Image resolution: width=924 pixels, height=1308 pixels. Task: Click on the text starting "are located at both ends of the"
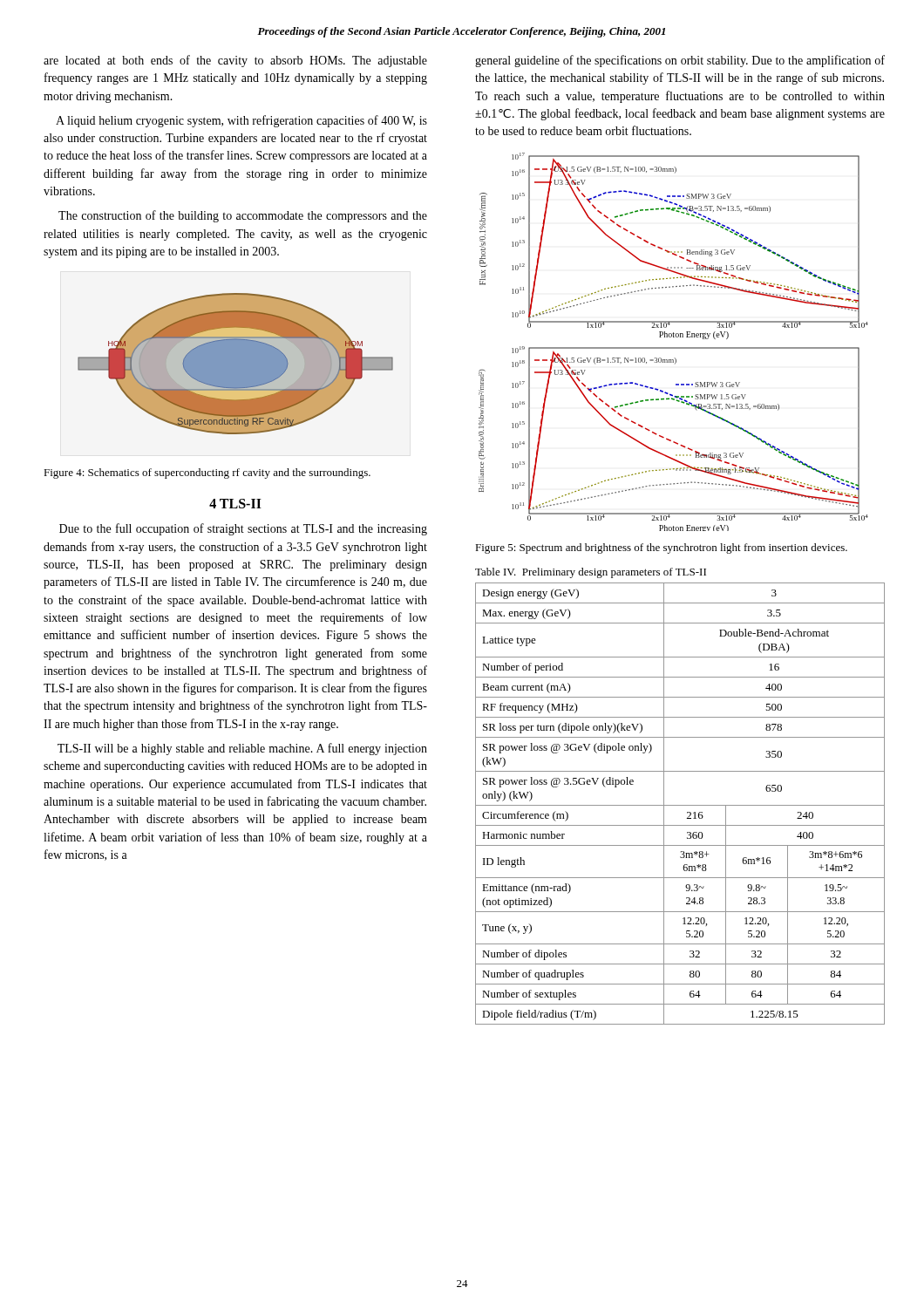pos(235,79)
